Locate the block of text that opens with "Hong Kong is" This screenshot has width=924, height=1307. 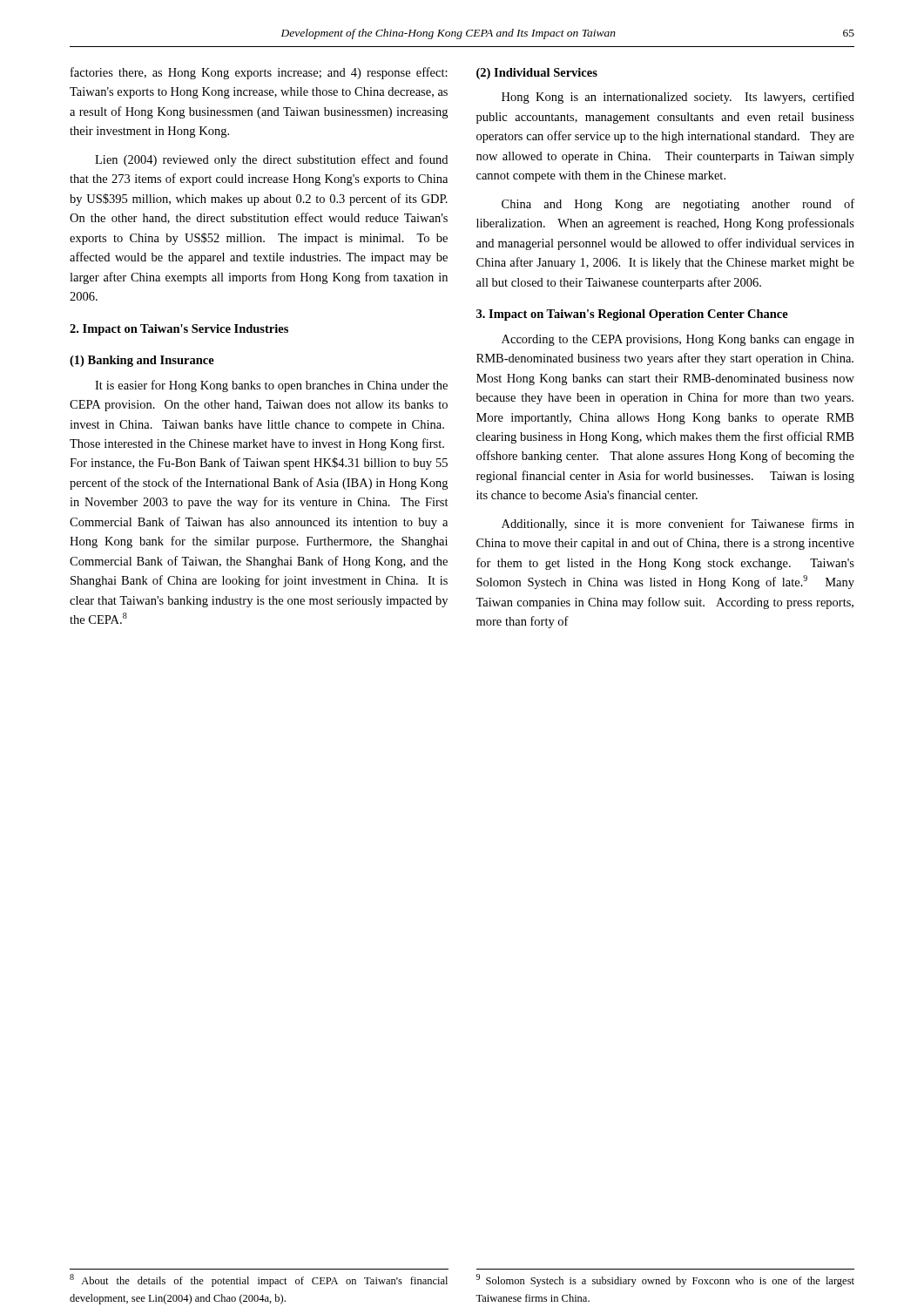665,137
